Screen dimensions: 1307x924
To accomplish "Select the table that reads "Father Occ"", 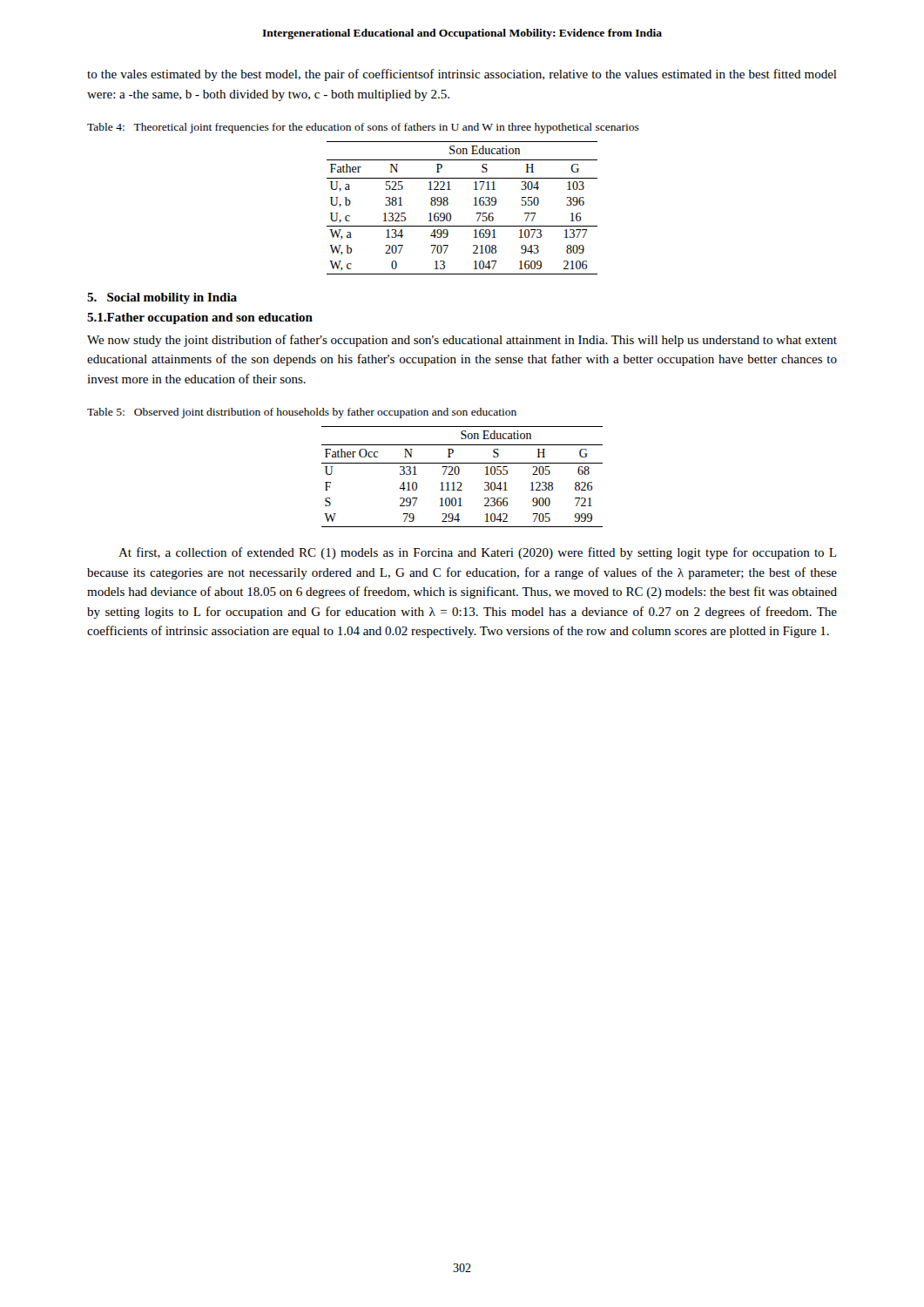I will tap(462, 477).
